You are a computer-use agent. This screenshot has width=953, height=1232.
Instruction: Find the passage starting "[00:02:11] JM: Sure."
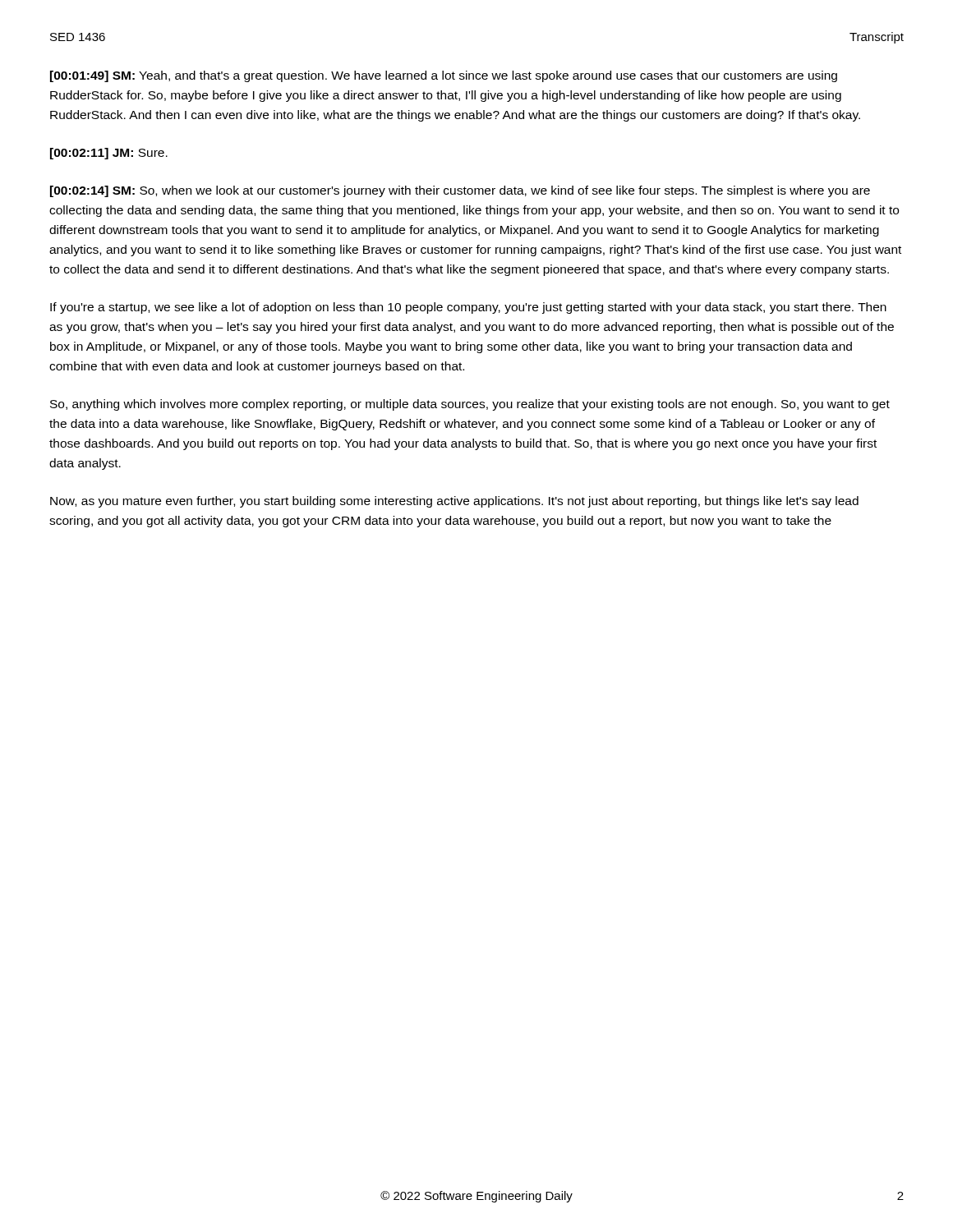click(109, 152)
